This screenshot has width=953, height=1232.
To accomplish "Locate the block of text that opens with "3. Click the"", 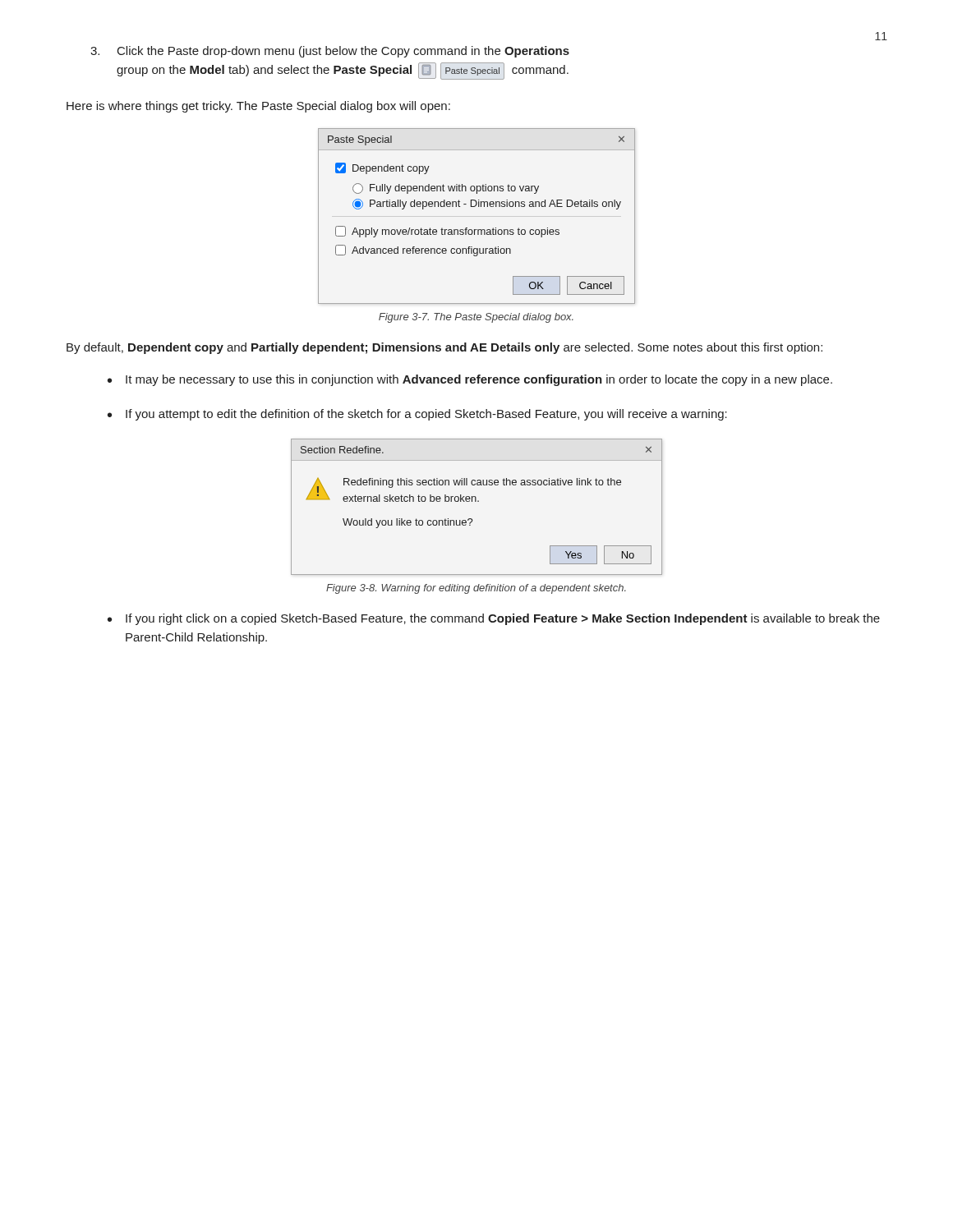I will coord(489,60).
